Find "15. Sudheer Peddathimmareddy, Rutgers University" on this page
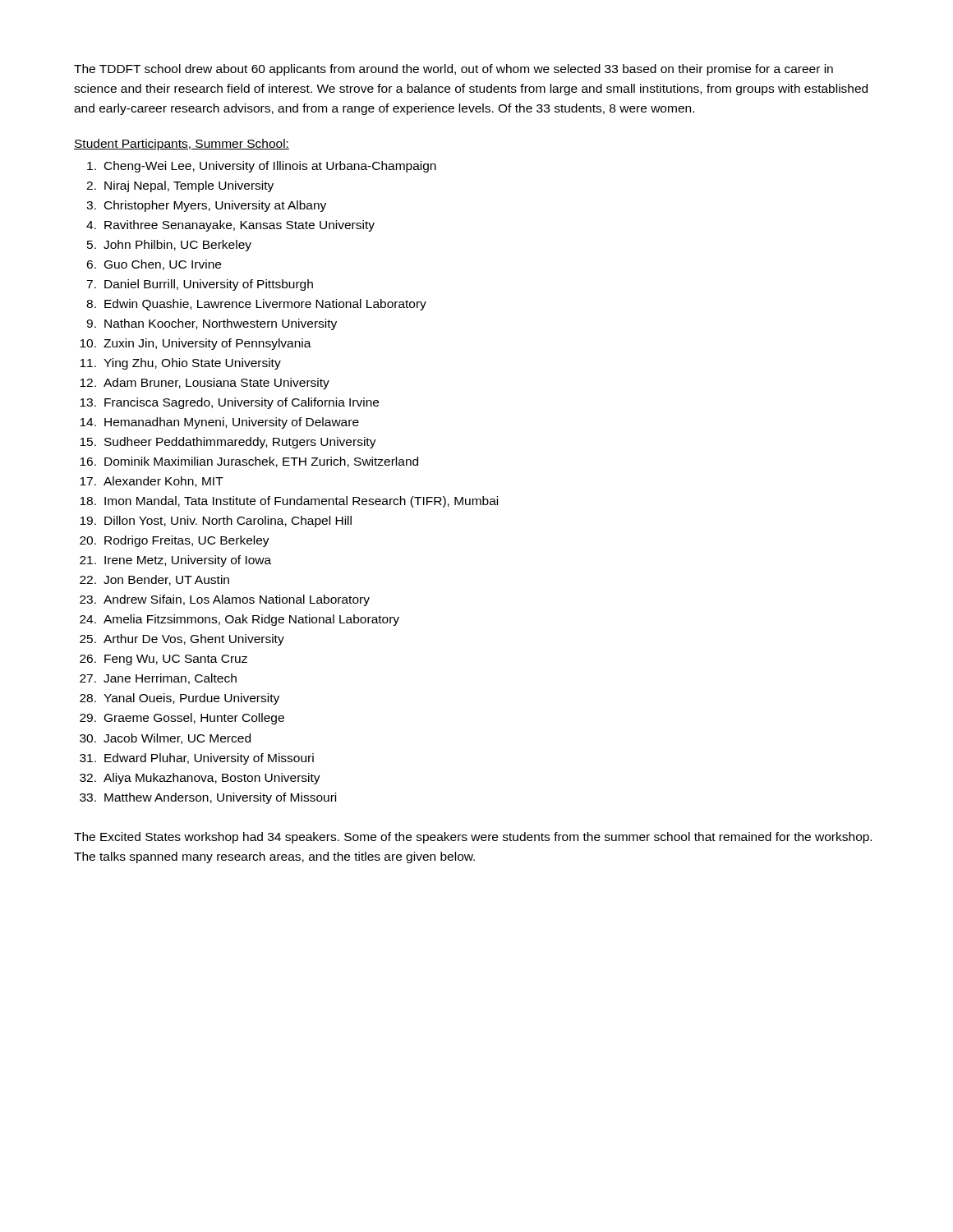This screenshot has height=1232, width=953. 225,442
